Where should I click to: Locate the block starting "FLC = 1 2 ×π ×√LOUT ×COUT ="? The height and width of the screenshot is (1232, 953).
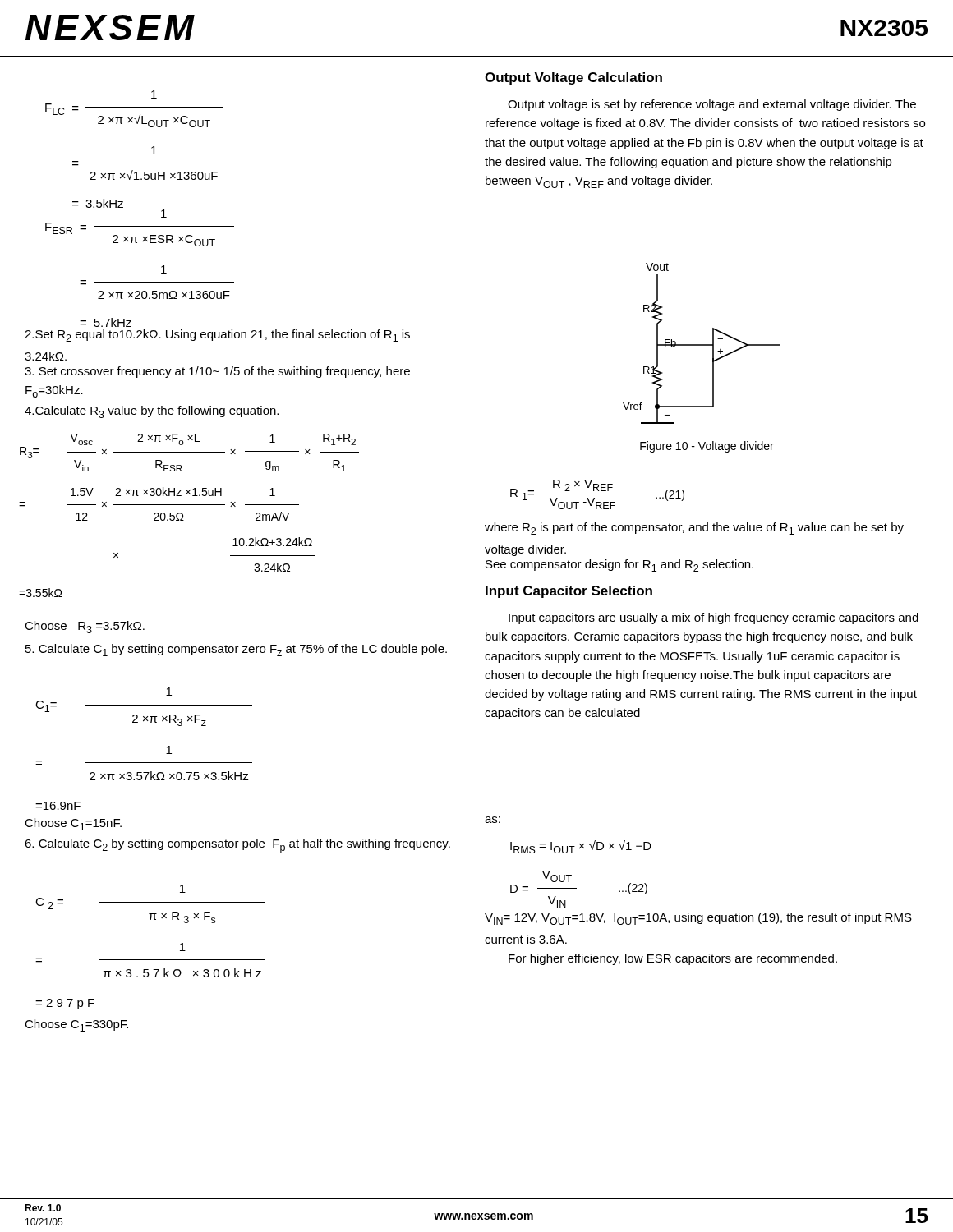(x=154, y=94)
